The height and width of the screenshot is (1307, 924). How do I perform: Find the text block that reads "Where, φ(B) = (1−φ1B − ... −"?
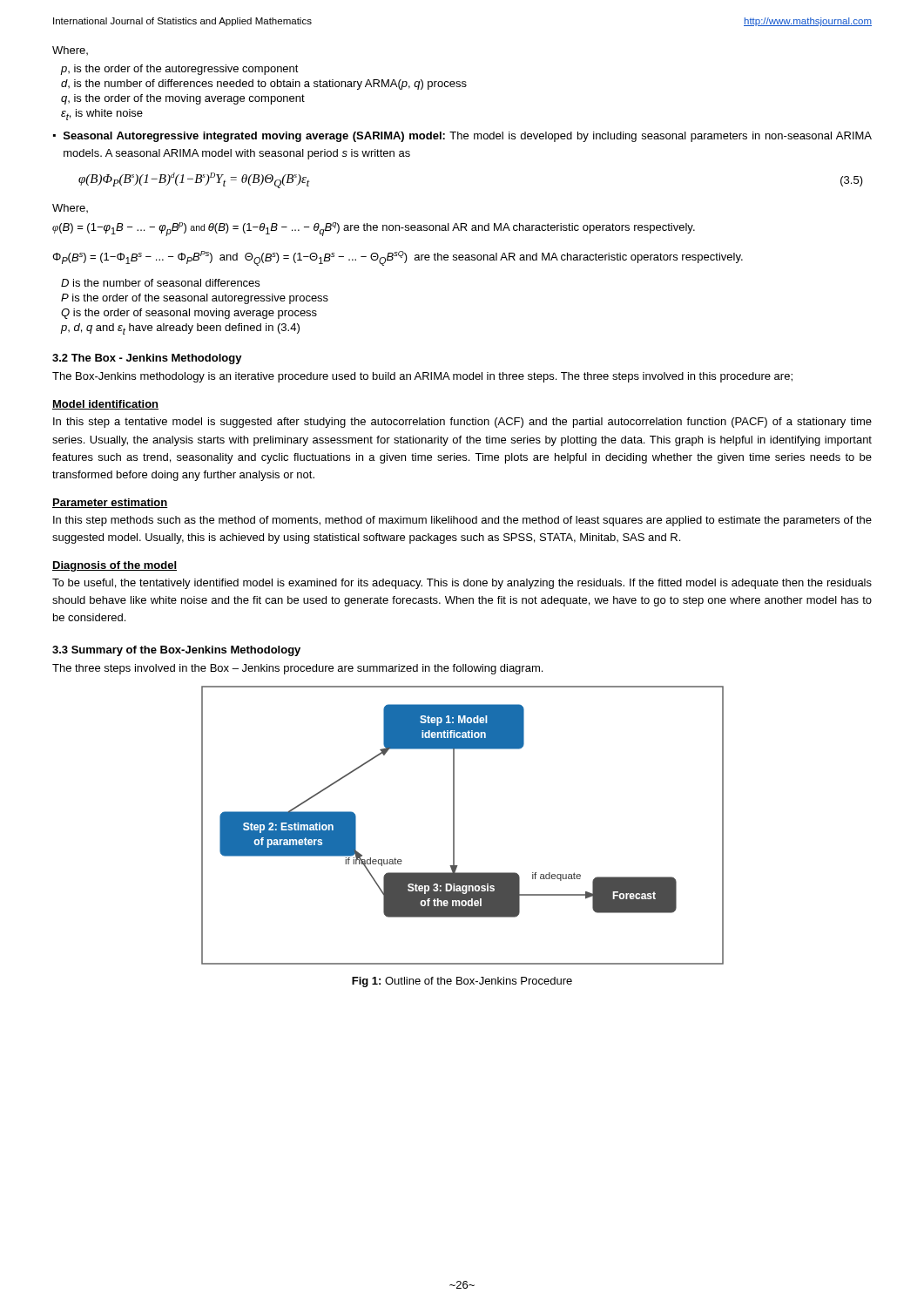(x=374, y=219)
